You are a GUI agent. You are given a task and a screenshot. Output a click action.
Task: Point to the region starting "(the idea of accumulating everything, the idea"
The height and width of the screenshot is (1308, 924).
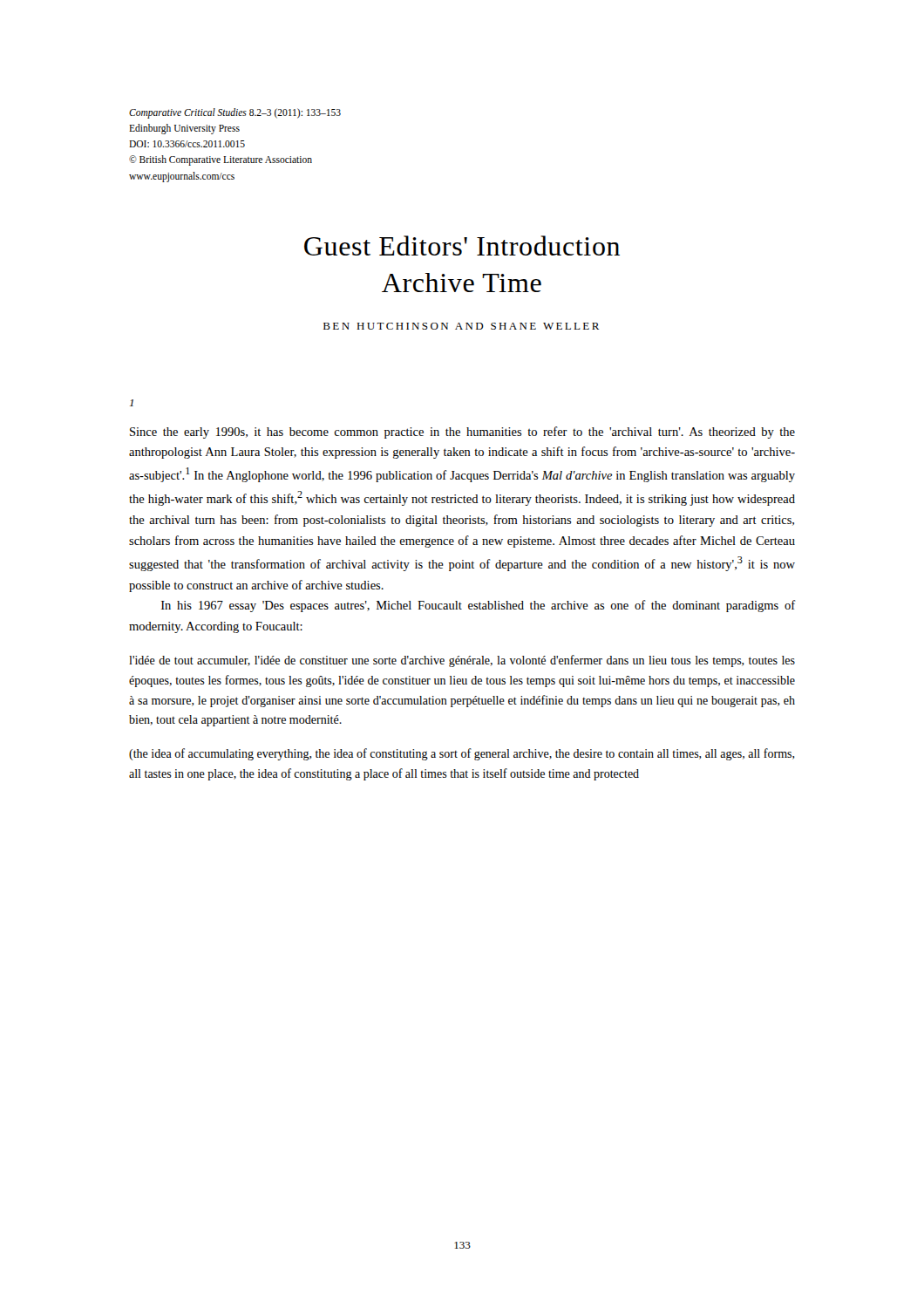[x=462, y=764]
